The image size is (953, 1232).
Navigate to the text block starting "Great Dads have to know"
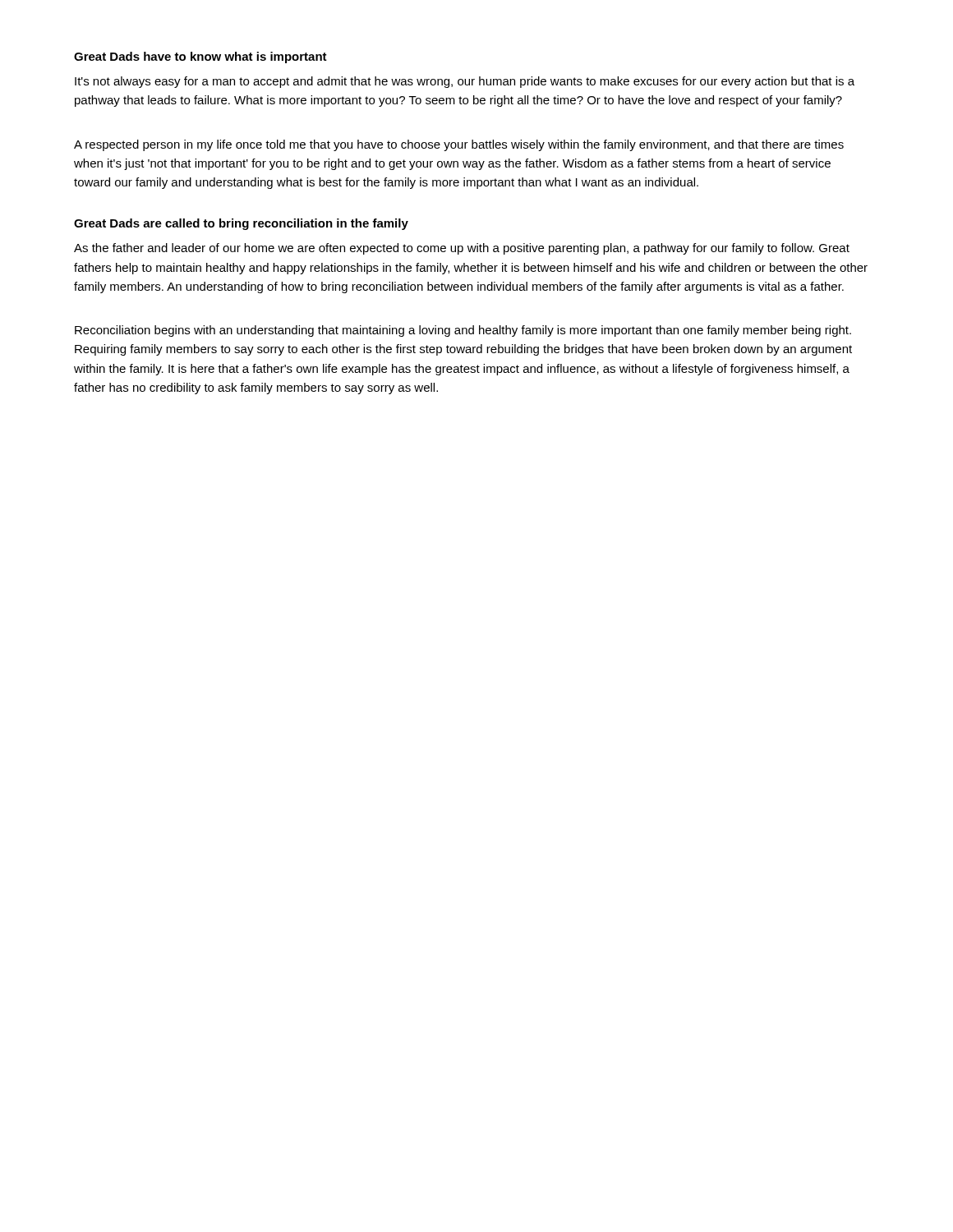coord(200,56)
